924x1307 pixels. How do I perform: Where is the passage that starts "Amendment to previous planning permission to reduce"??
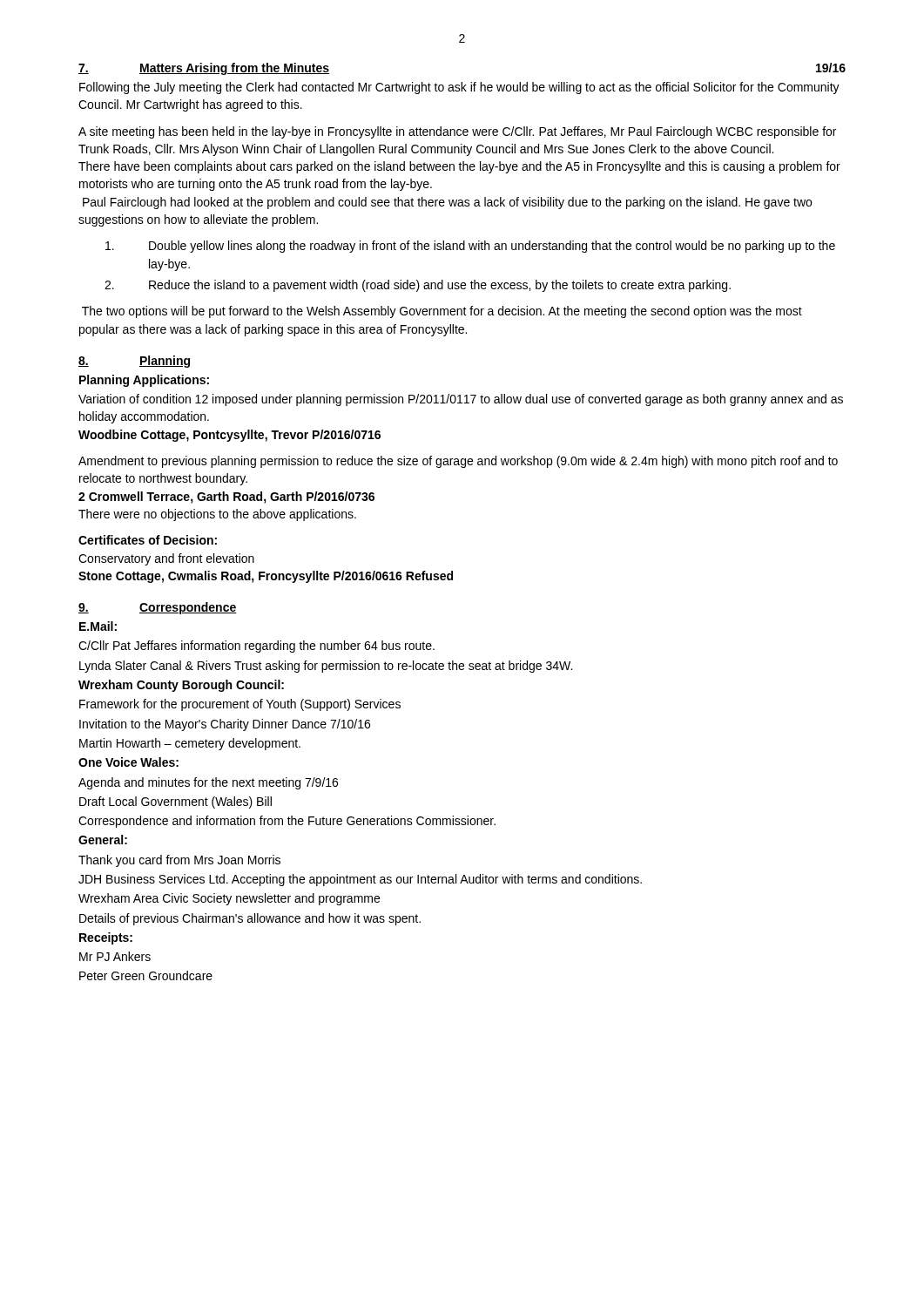coord(458,462)
